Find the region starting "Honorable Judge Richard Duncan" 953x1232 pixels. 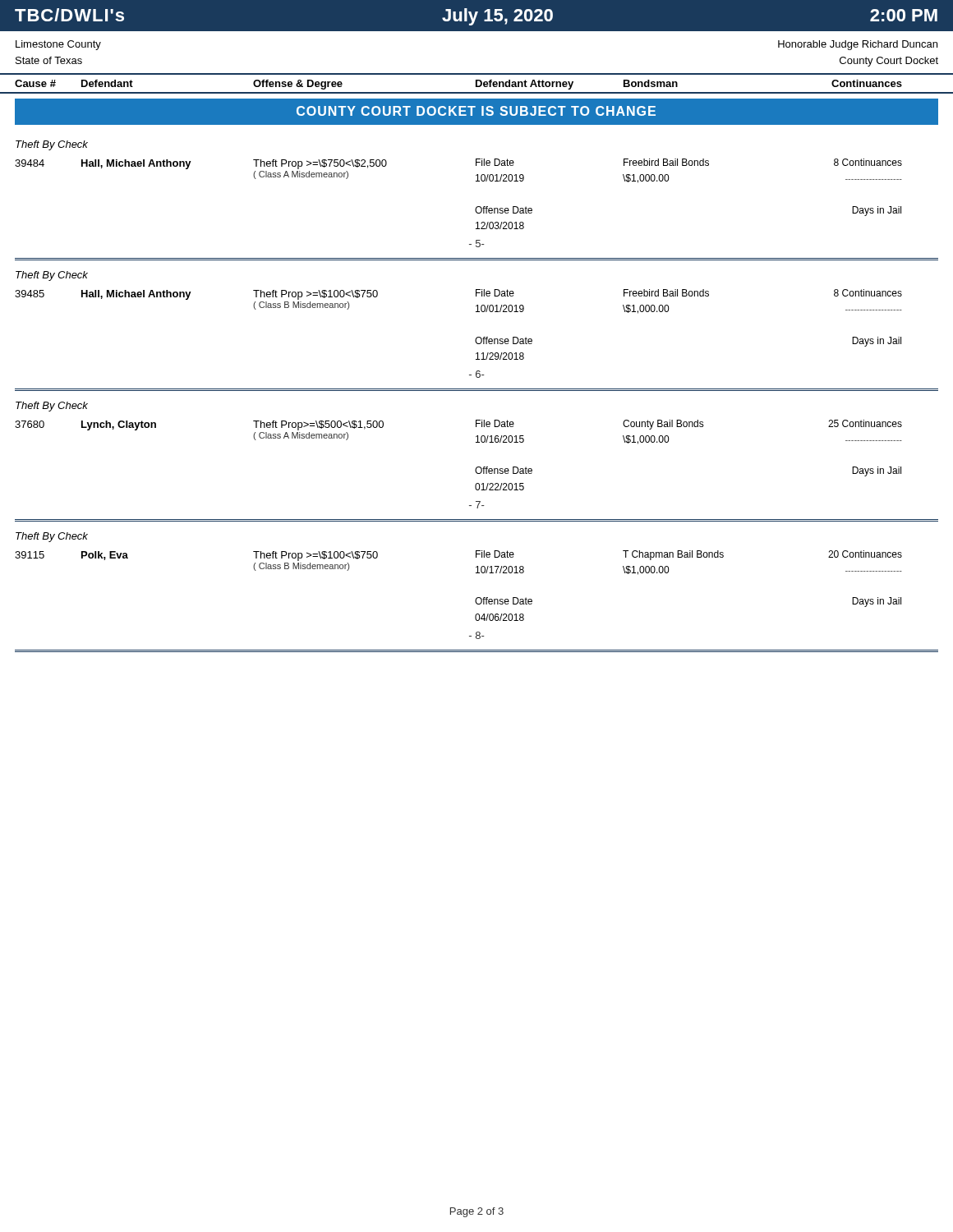(x=858, y=52)
